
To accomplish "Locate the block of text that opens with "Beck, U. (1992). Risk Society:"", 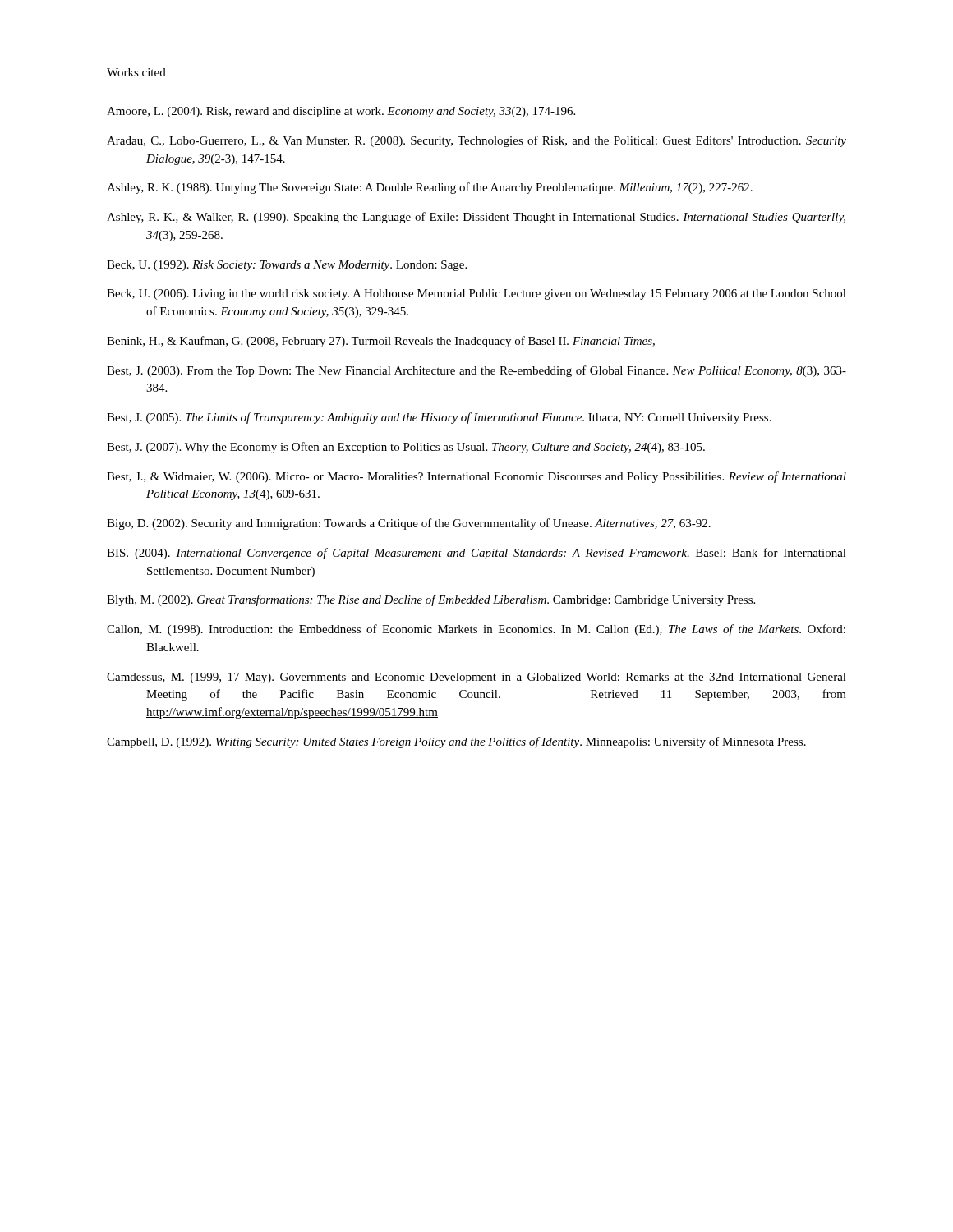I will point(476,265).
